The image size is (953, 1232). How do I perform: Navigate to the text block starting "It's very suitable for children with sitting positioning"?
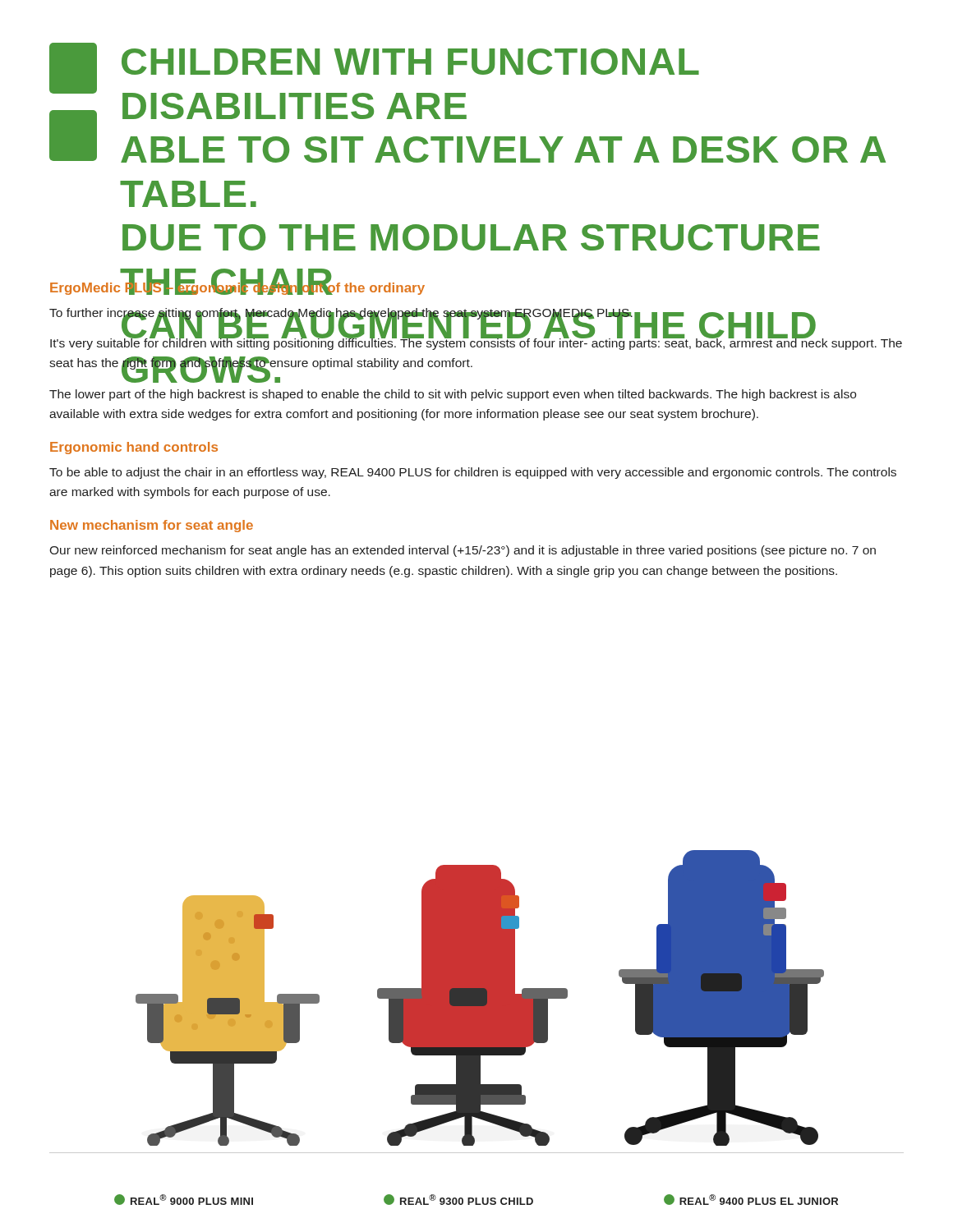point(476,353)
